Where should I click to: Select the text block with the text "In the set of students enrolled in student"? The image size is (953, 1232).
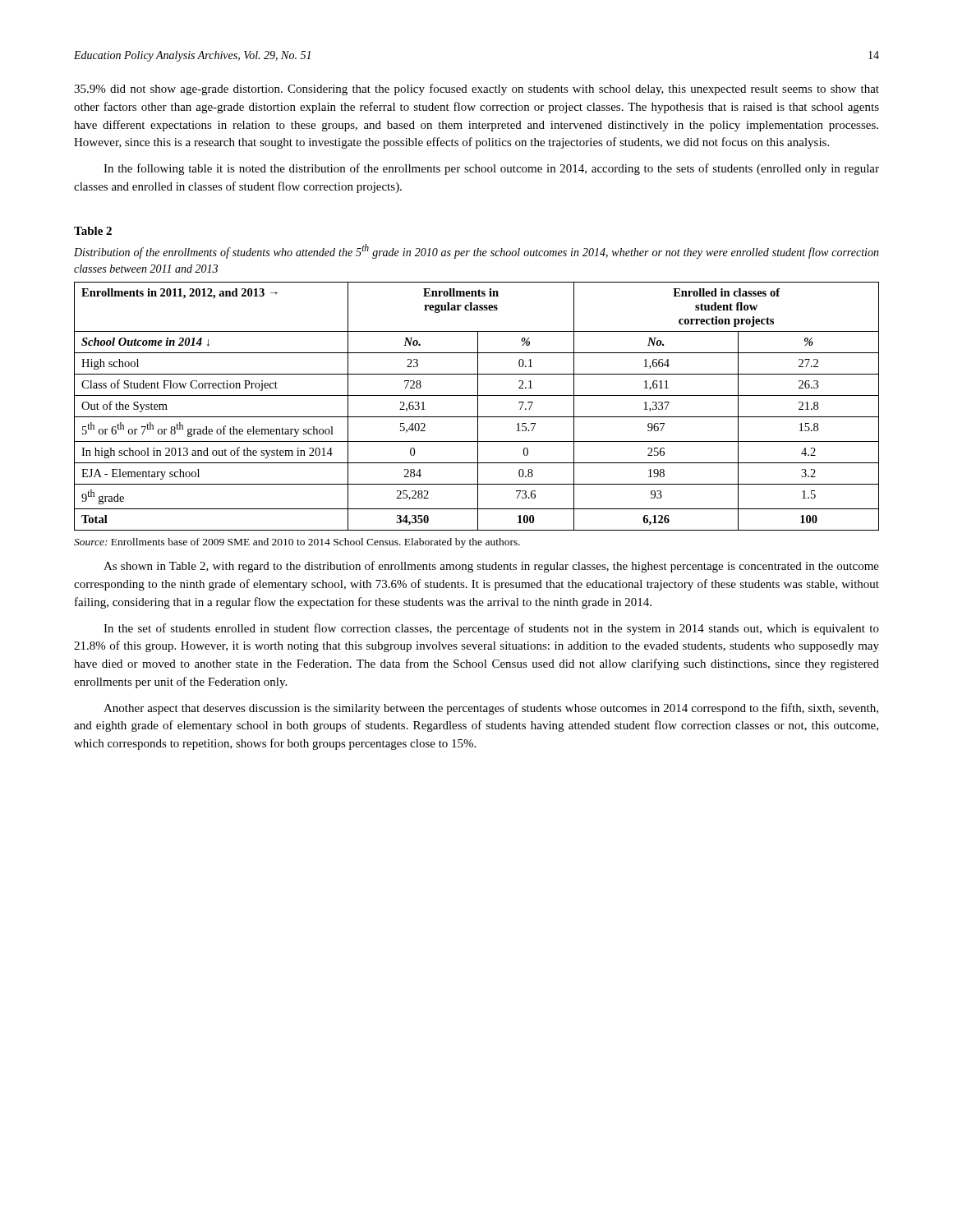(476, 655)
